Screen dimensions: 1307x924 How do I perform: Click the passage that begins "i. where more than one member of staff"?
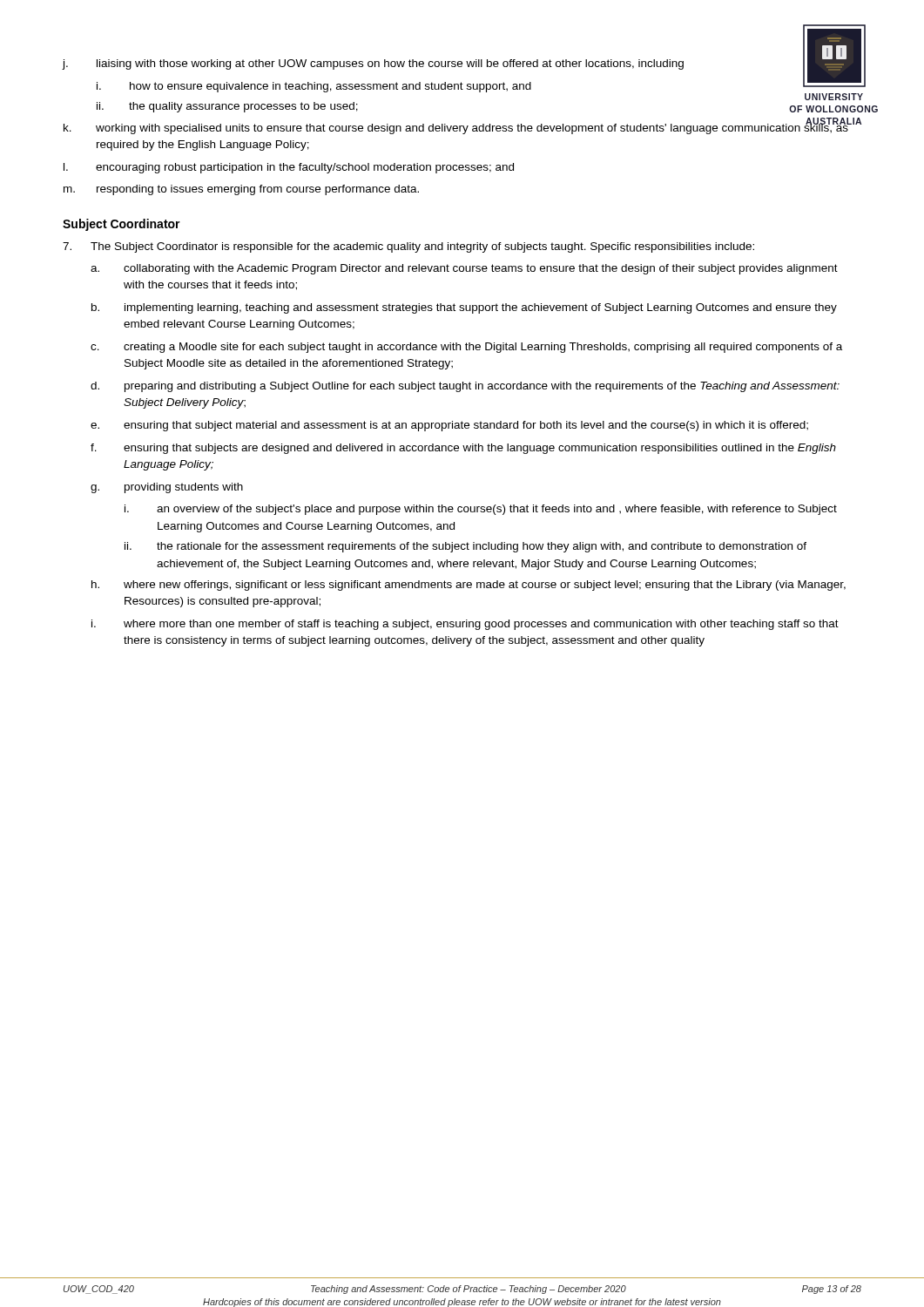[476, 632]
